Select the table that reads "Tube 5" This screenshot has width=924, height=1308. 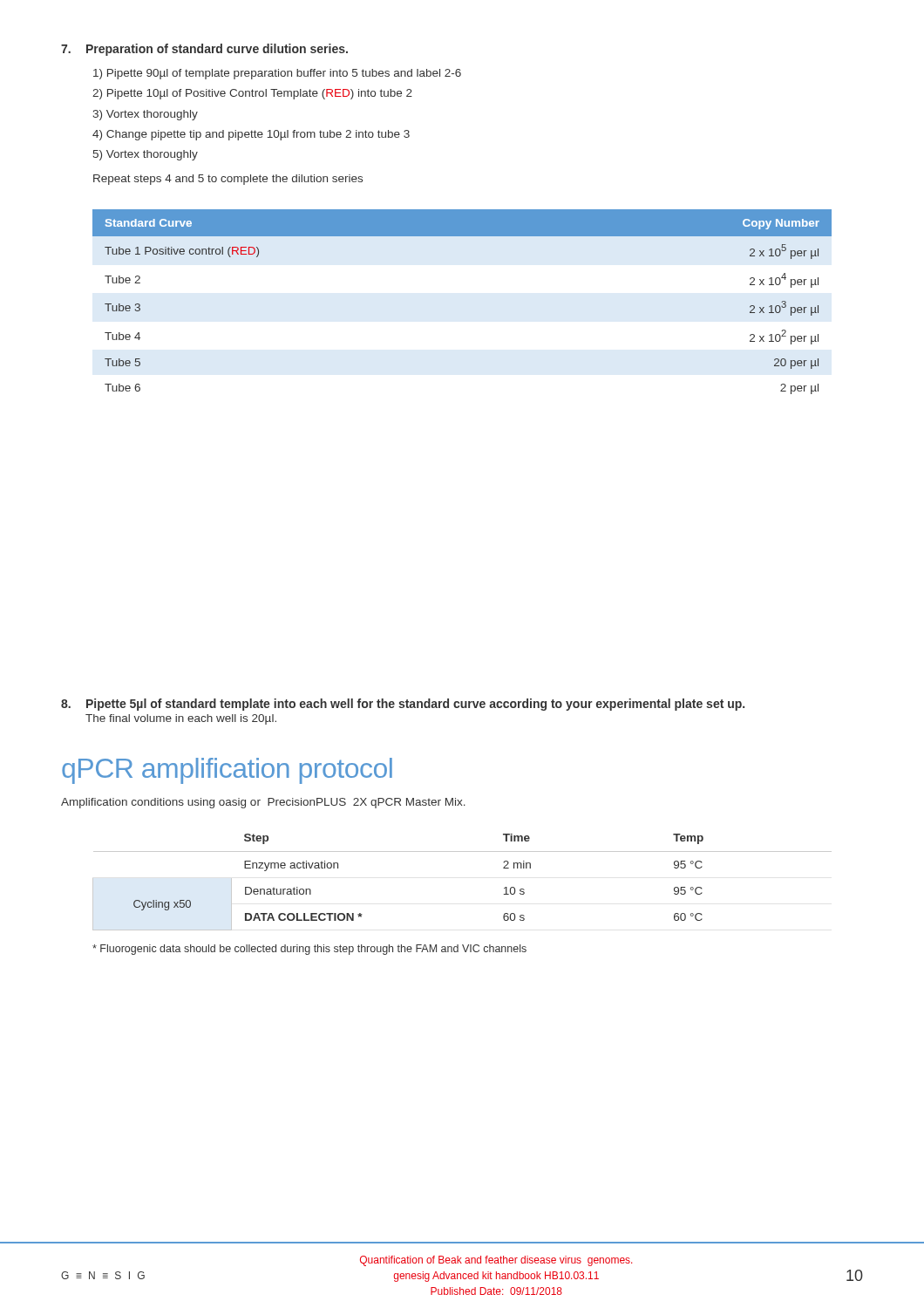[462, 305]
